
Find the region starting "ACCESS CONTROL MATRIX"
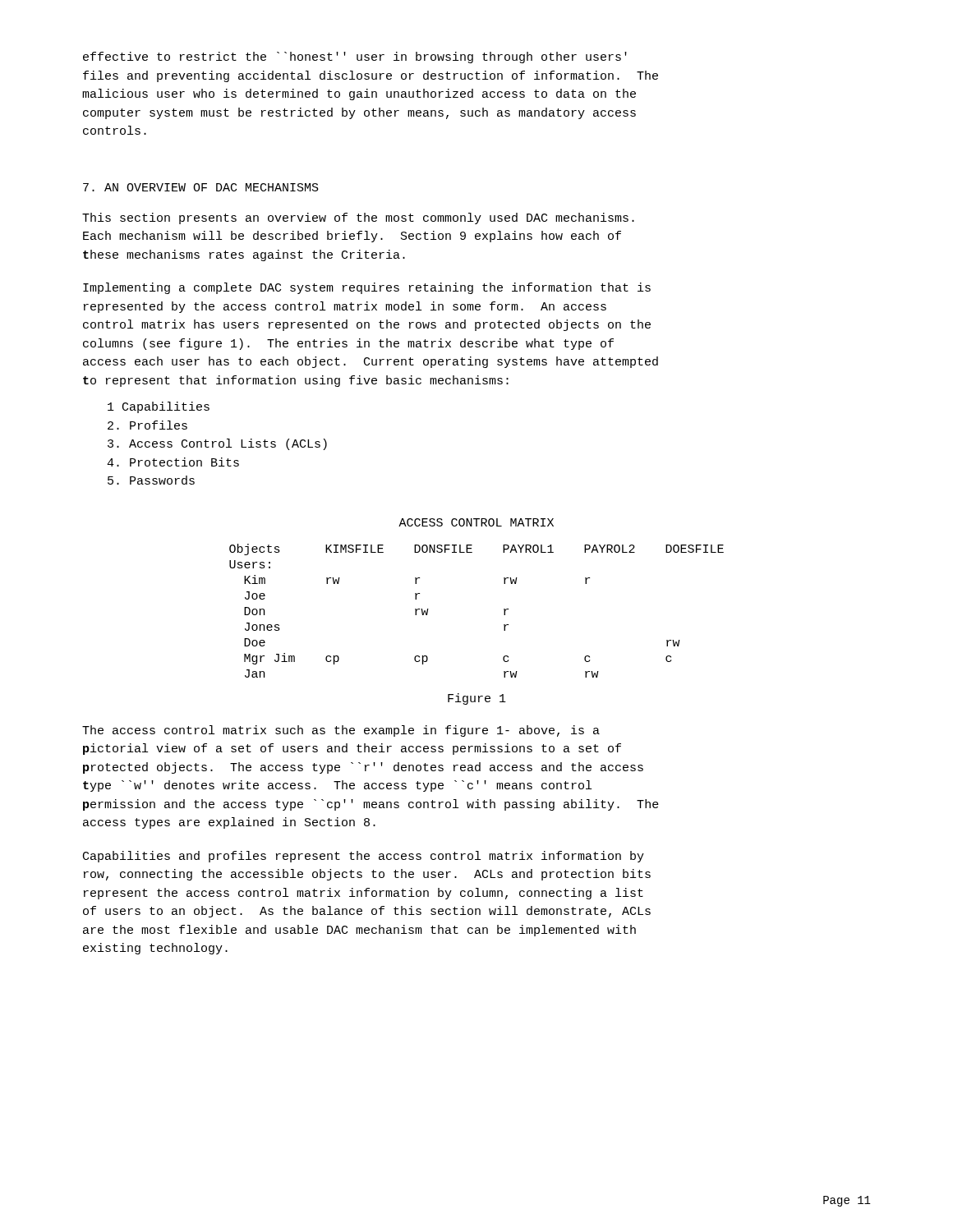476,523
